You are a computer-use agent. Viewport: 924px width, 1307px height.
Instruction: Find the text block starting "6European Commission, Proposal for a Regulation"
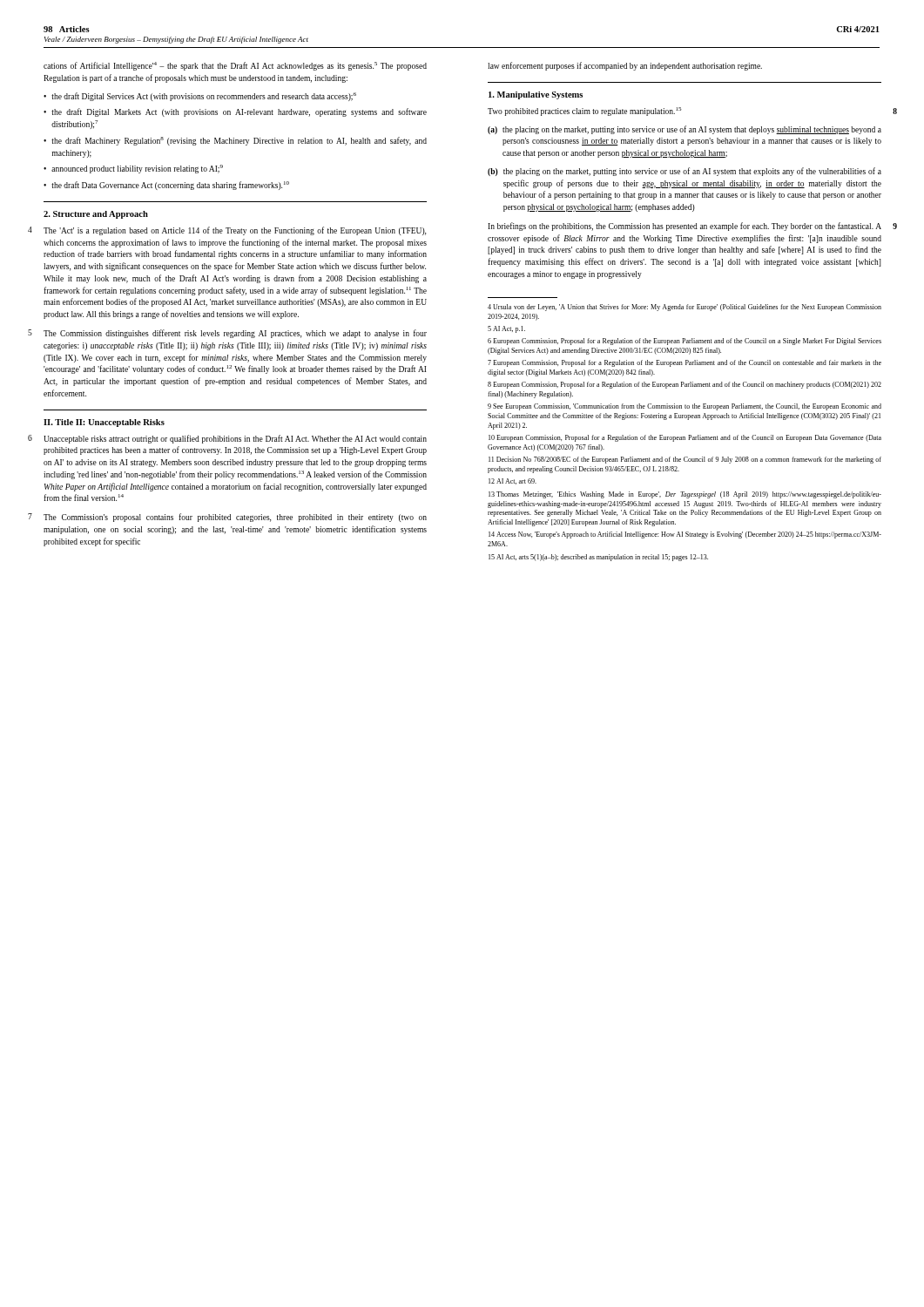[684, 346]
